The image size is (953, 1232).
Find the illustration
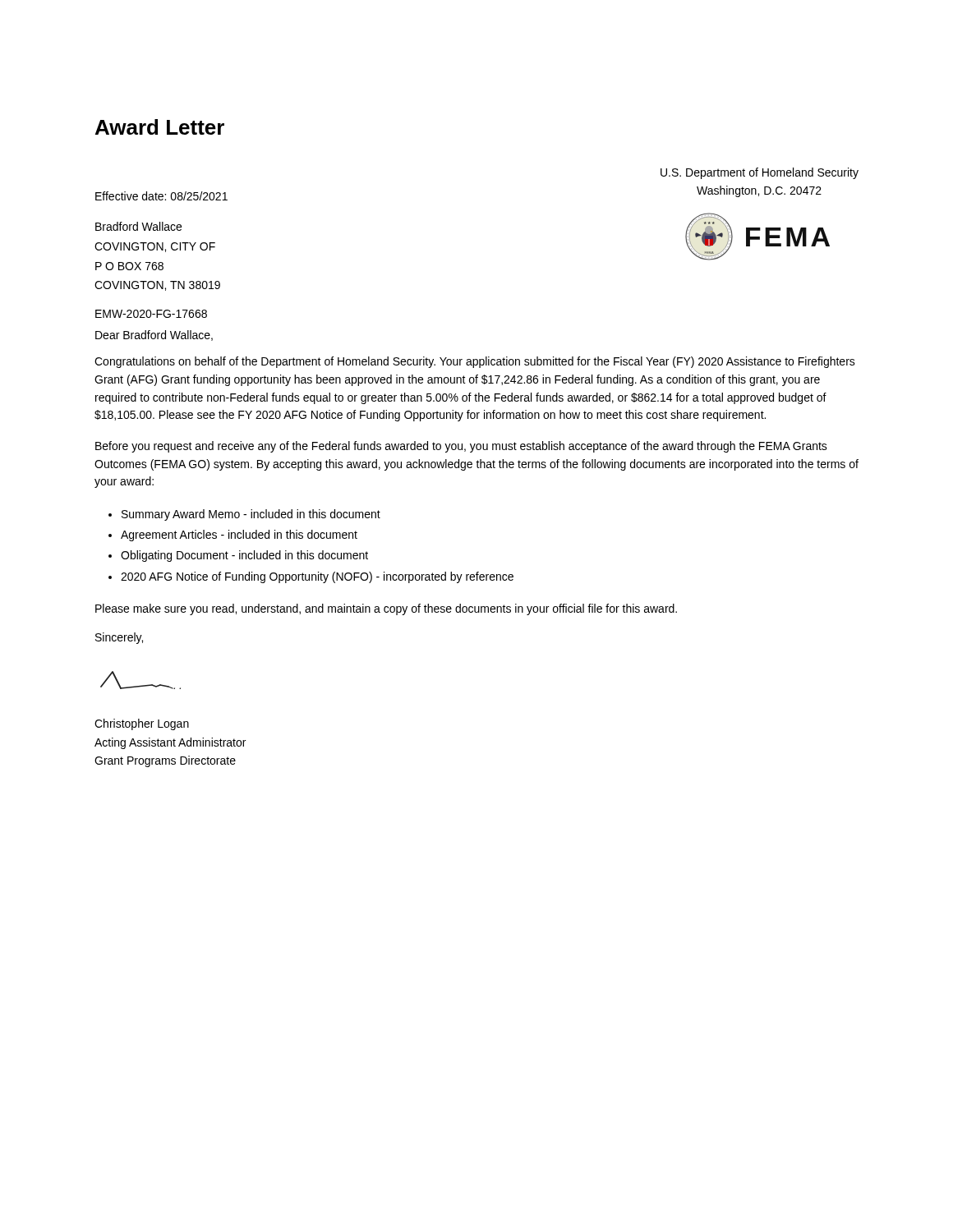476,680
